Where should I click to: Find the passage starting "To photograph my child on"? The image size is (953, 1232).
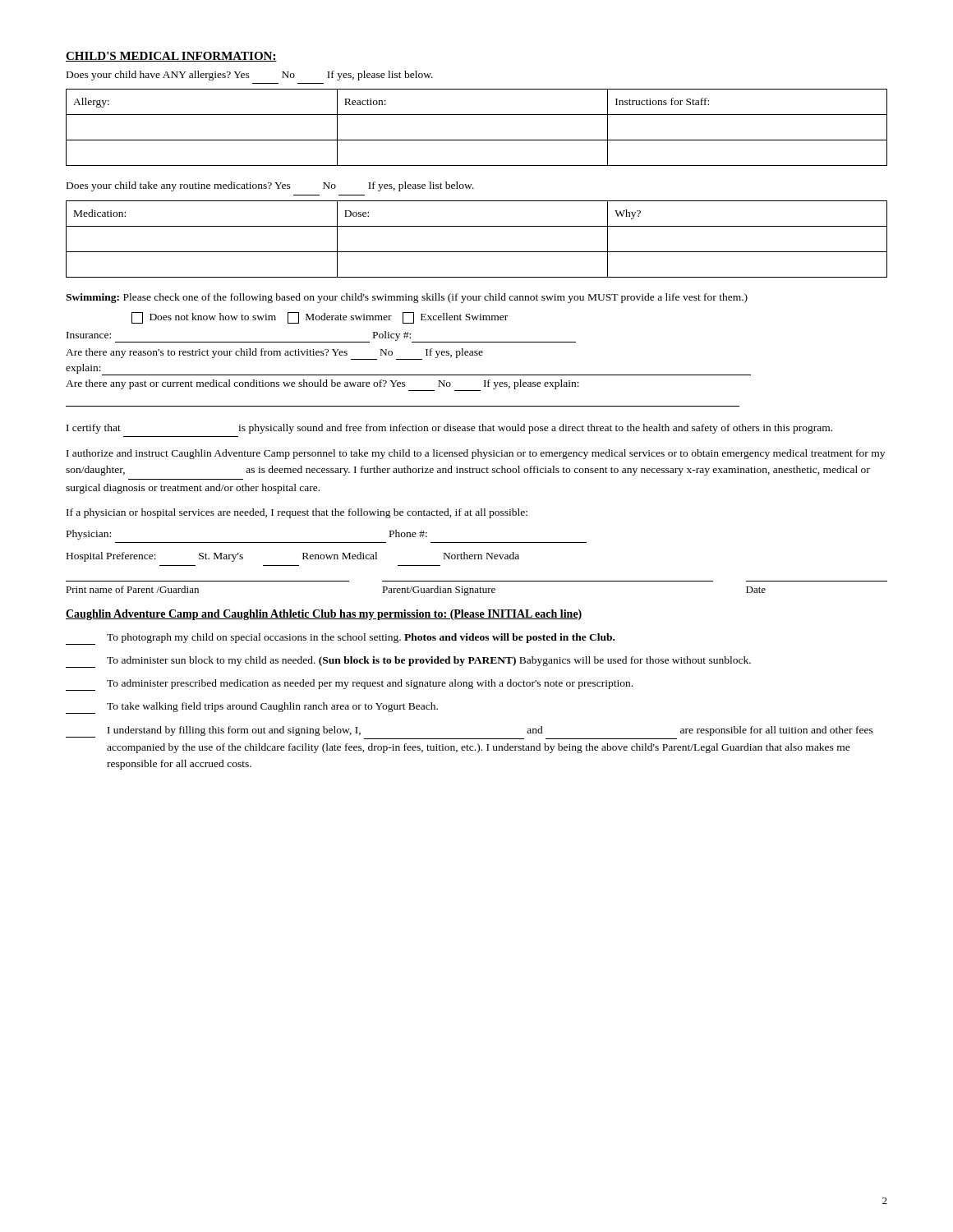(341, 637)
